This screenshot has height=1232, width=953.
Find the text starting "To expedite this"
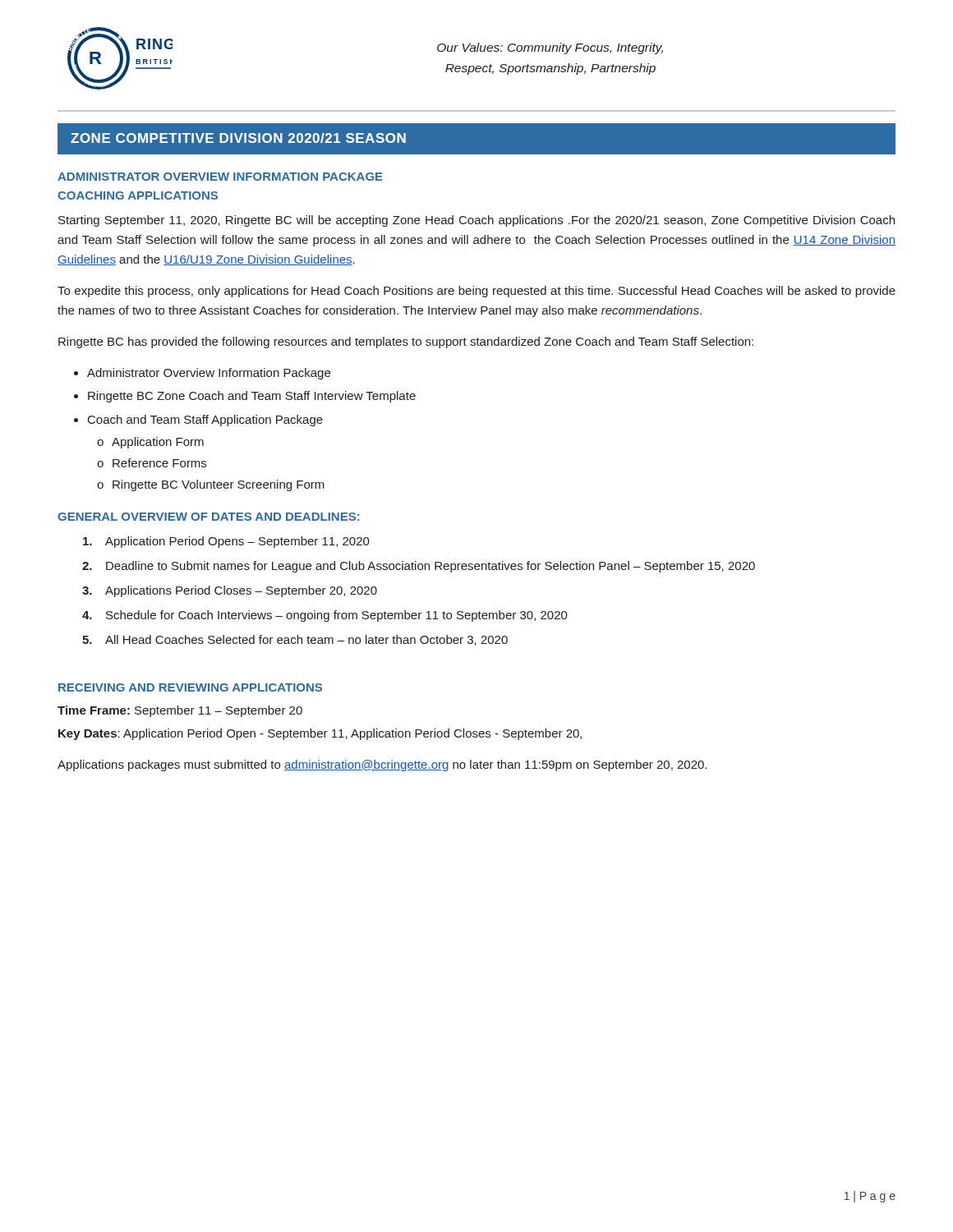[x=476, y=300]
